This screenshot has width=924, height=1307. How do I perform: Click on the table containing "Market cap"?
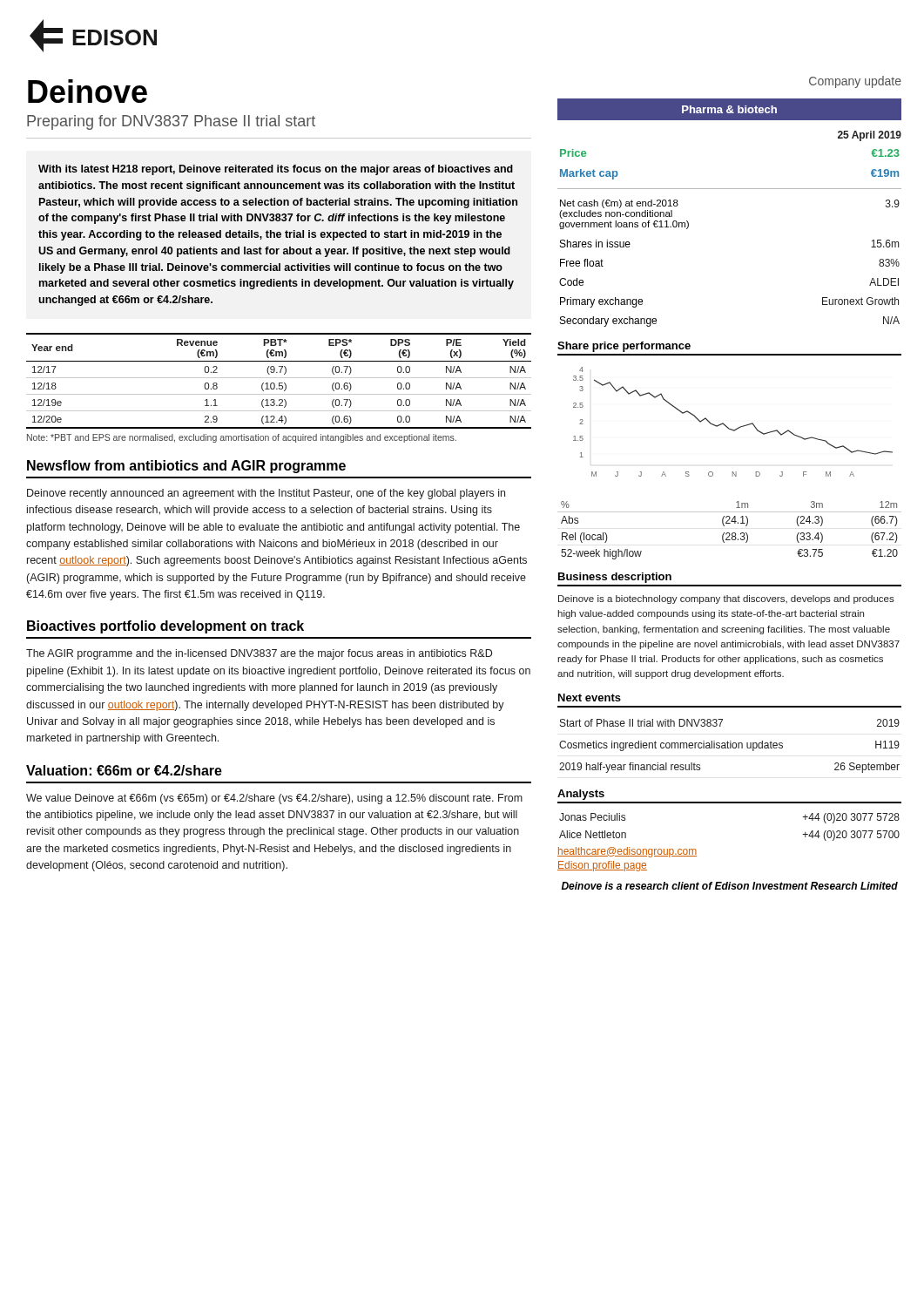[729, 163]
